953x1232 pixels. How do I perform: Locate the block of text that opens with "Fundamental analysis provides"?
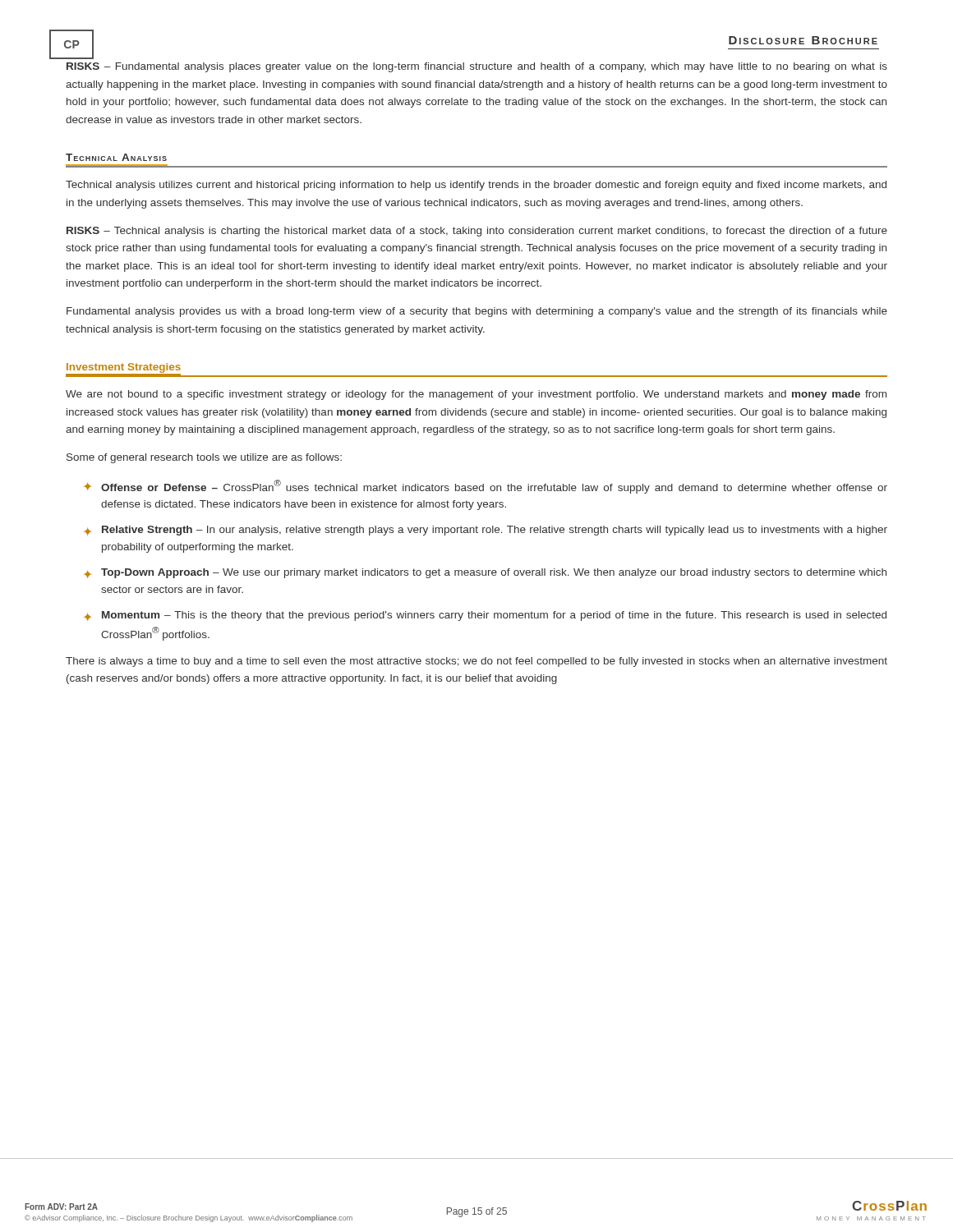476,320
